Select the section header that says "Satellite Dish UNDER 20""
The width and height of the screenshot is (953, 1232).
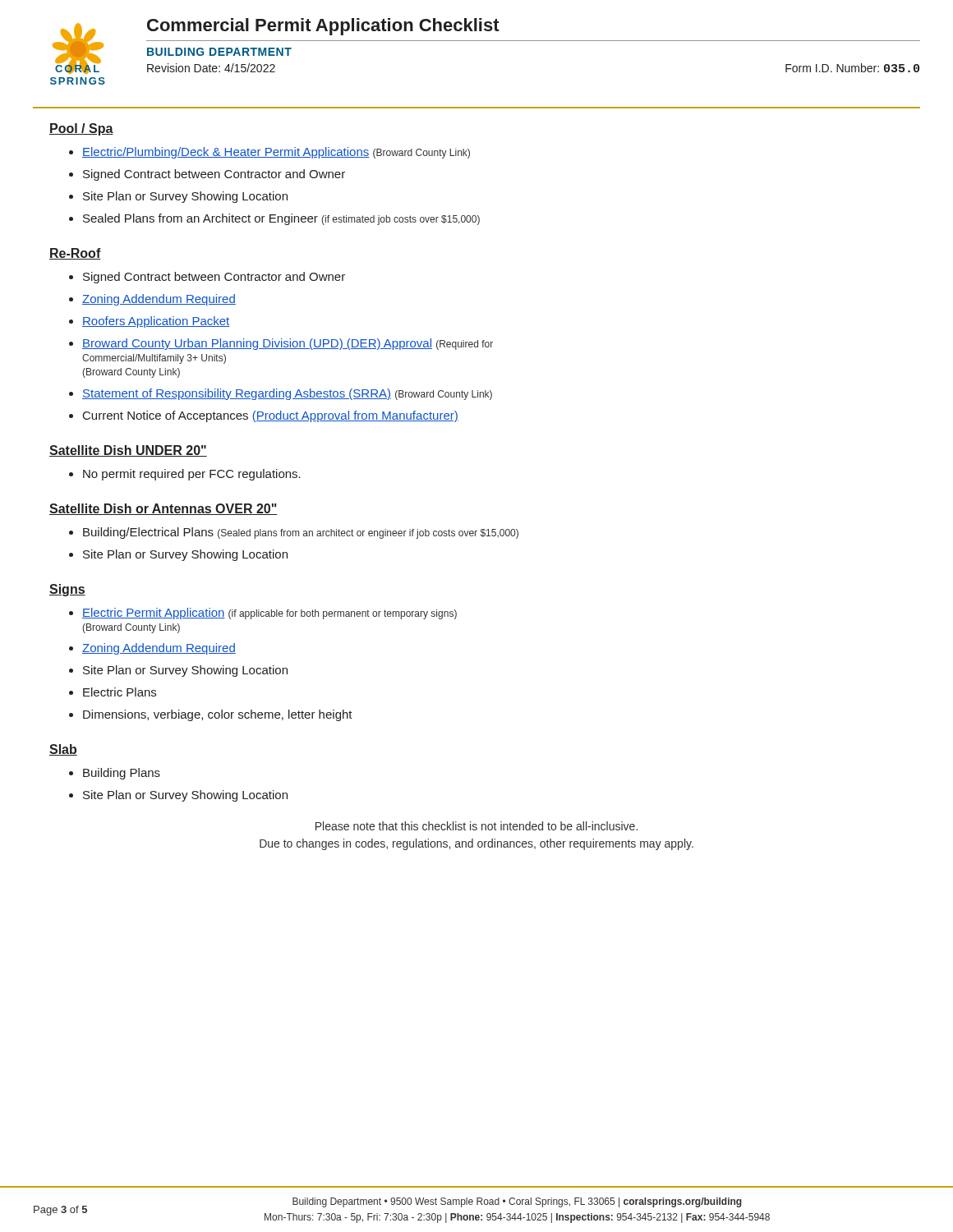pyautogui.click(x=128, y=451)
